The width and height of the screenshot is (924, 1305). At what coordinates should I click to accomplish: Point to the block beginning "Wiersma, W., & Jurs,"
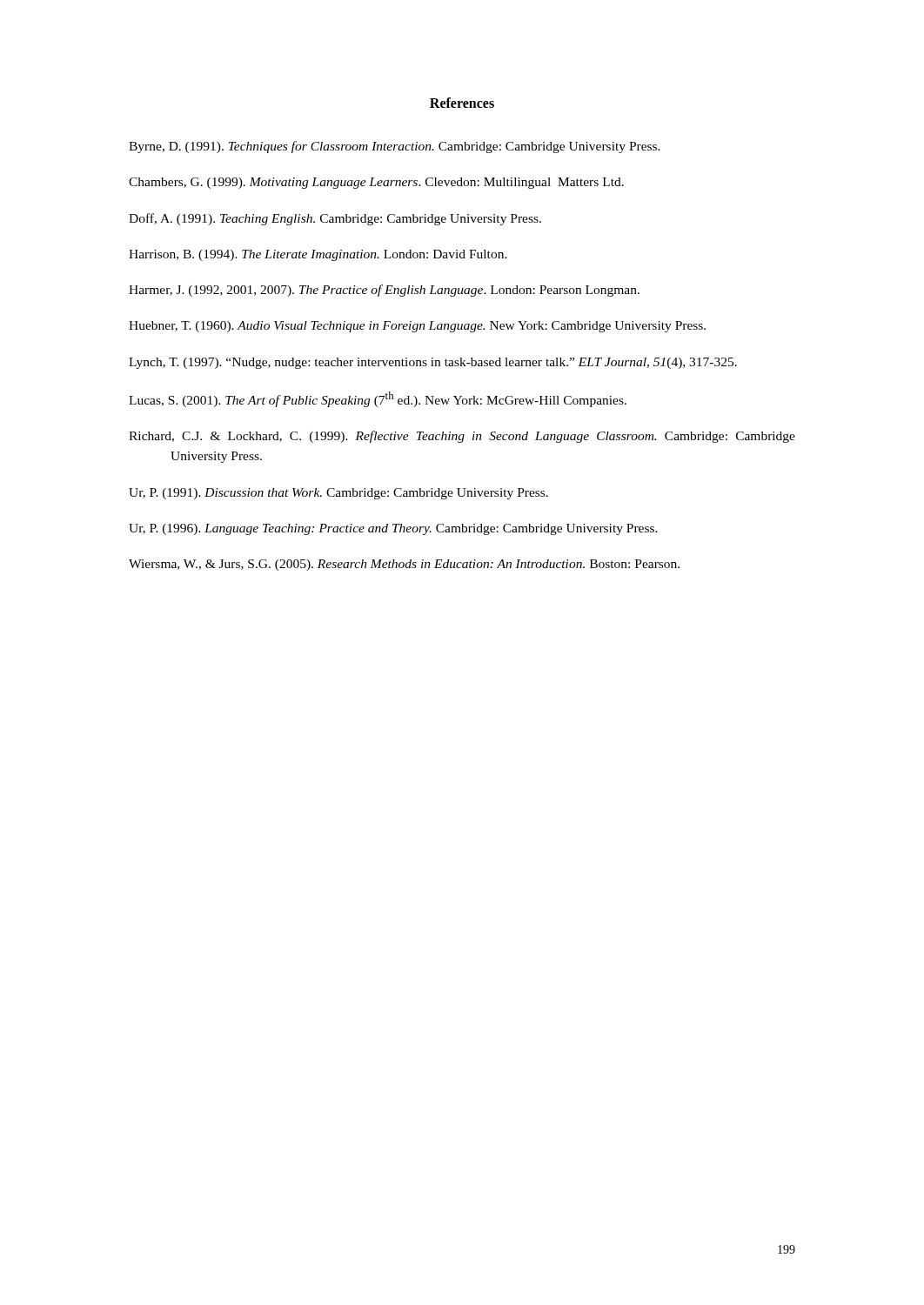(x=405, y=563)
